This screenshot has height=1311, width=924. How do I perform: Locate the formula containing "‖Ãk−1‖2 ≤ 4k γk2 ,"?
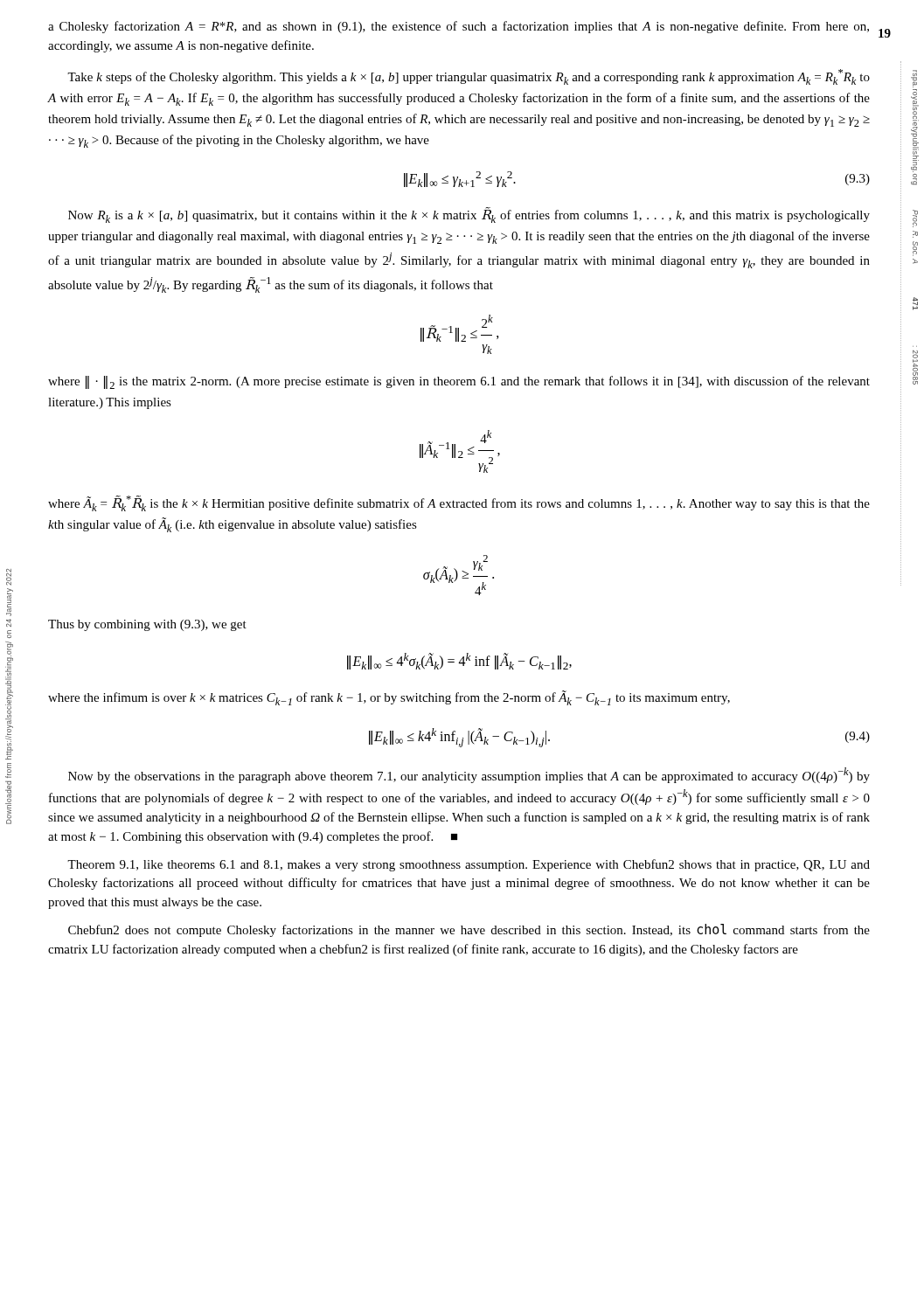click(x=459, y=452)
